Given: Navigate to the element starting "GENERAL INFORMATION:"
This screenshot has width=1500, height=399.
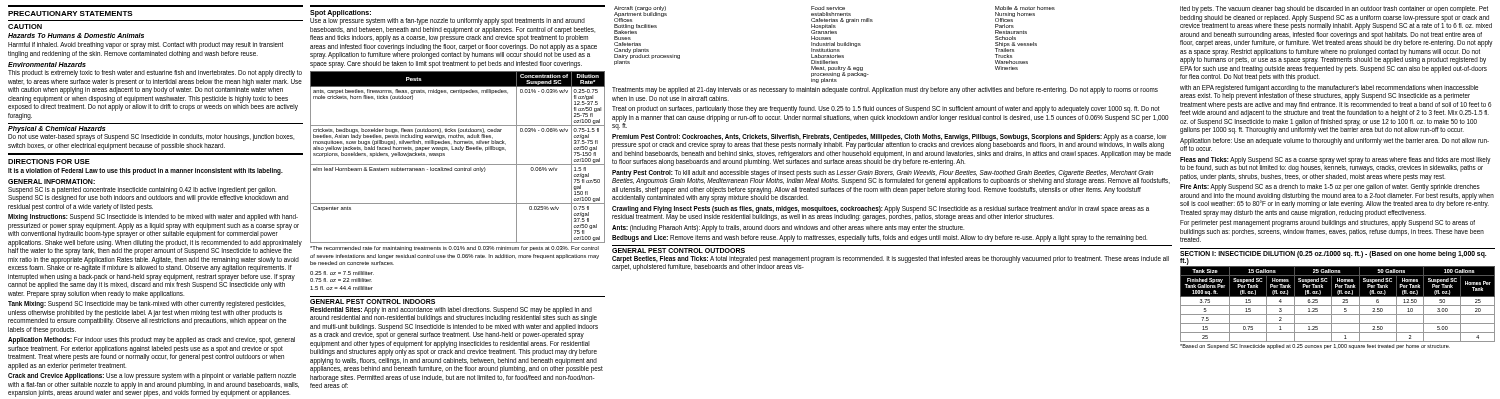Looking at the screenshot, I should [x=52, y=181].
